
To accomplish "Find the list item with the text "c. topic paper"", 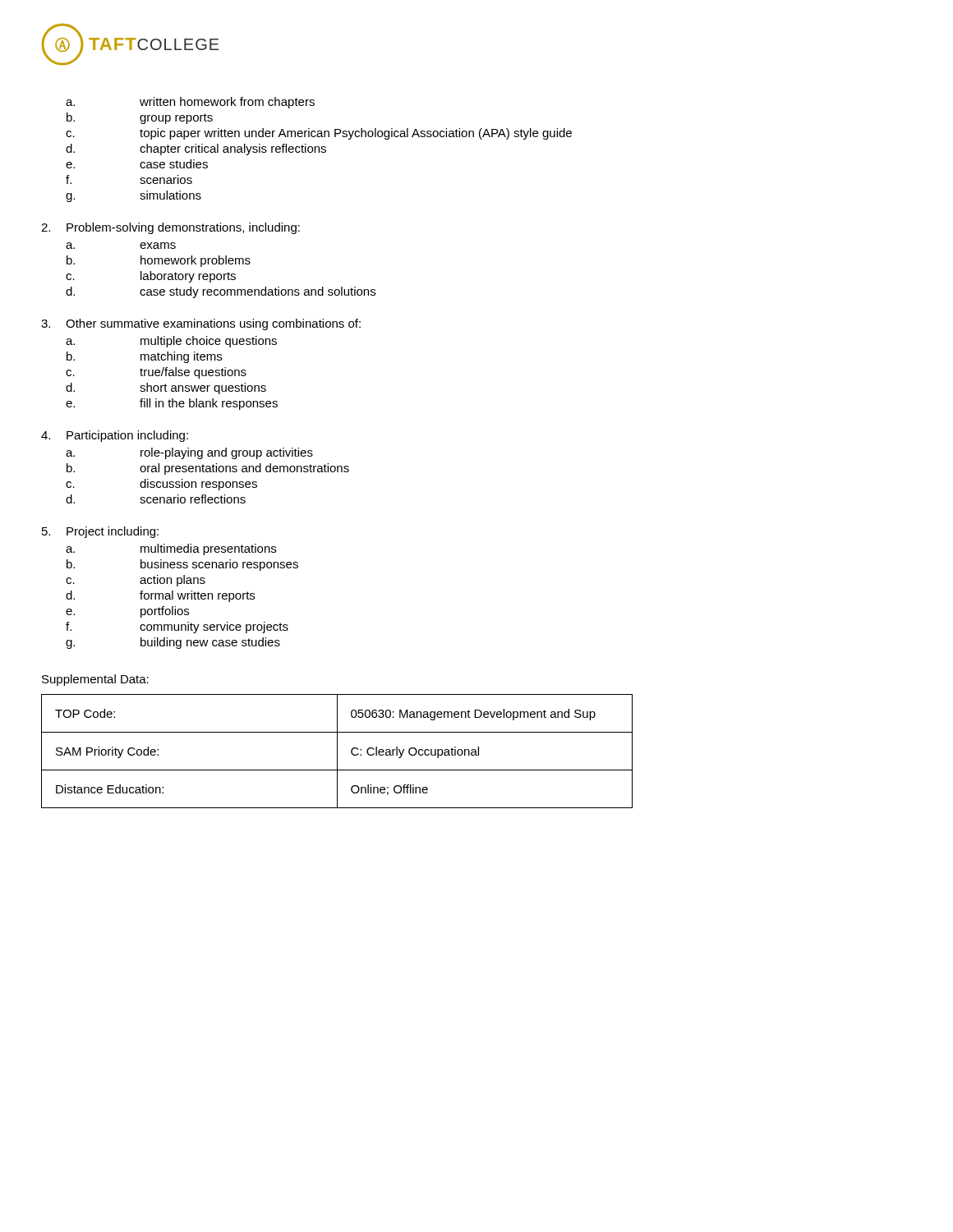I will [x=307, y=133].
